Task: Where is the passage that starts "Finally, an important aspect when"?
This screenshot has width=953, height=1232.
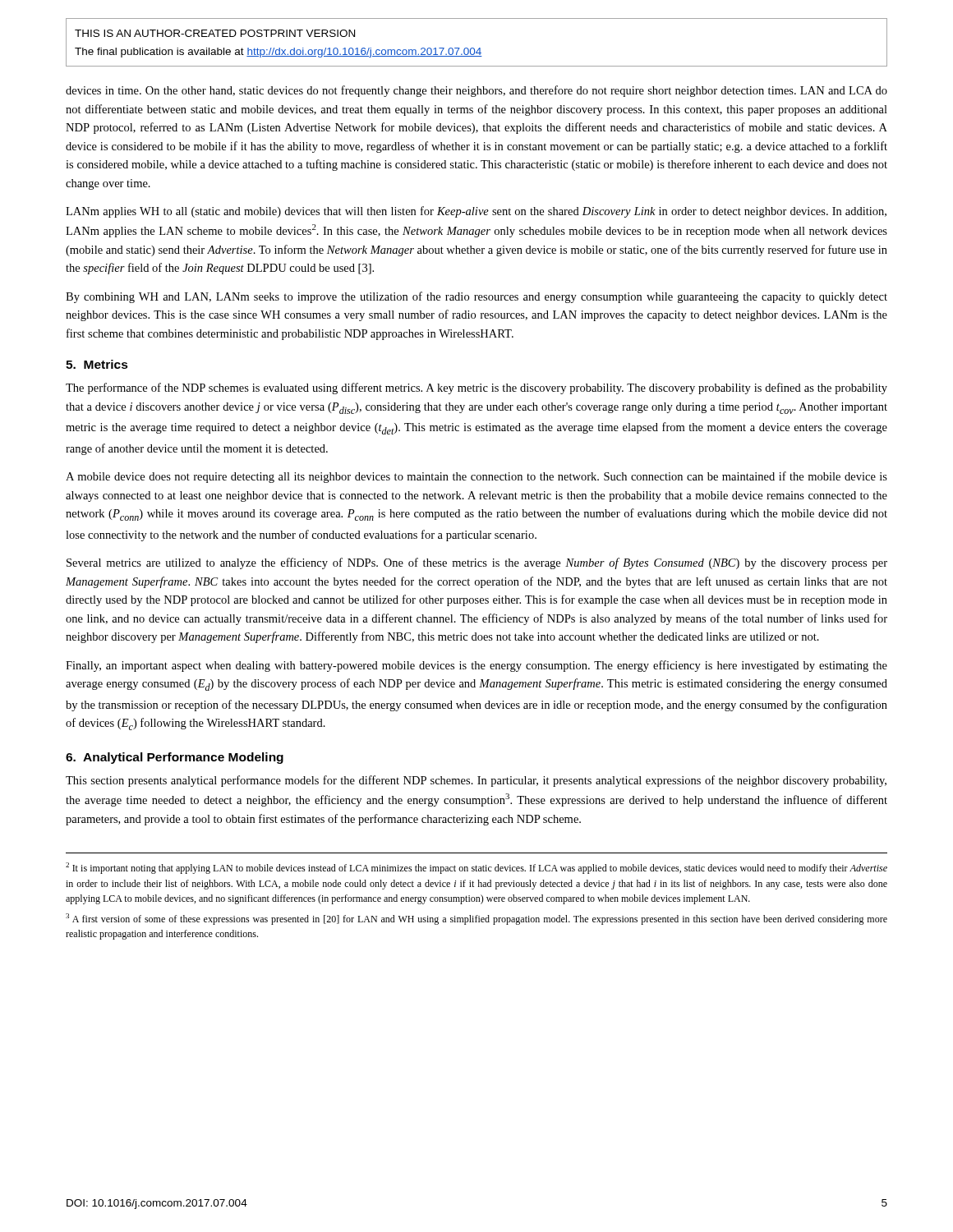Action: (476, 695)
